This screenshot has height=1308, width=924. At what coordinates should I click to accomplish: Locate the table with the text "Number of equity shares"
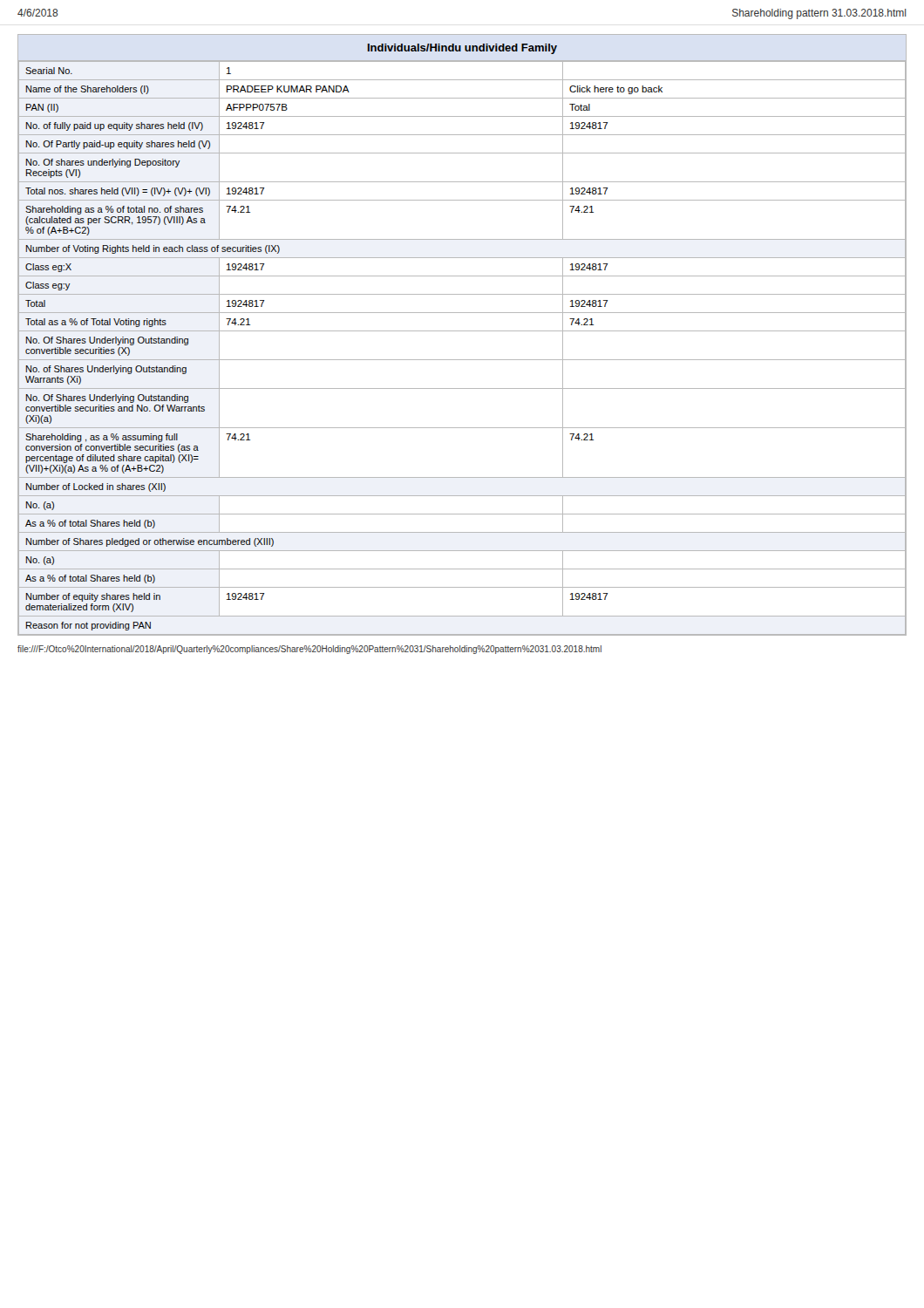coord(462,348)
